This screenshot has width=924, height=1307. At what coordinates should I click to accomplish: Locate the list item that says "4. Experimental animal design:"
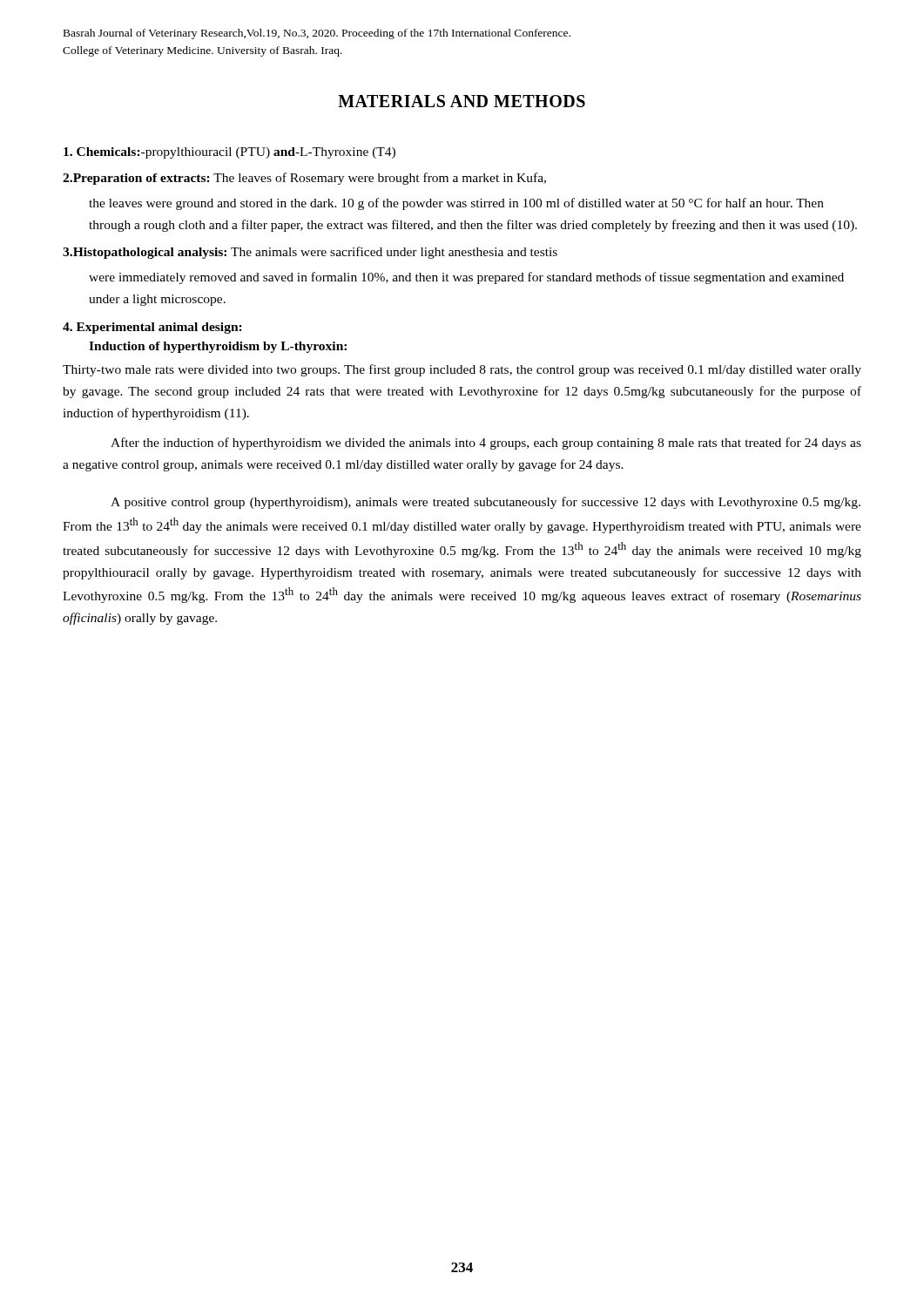point(153,326)
